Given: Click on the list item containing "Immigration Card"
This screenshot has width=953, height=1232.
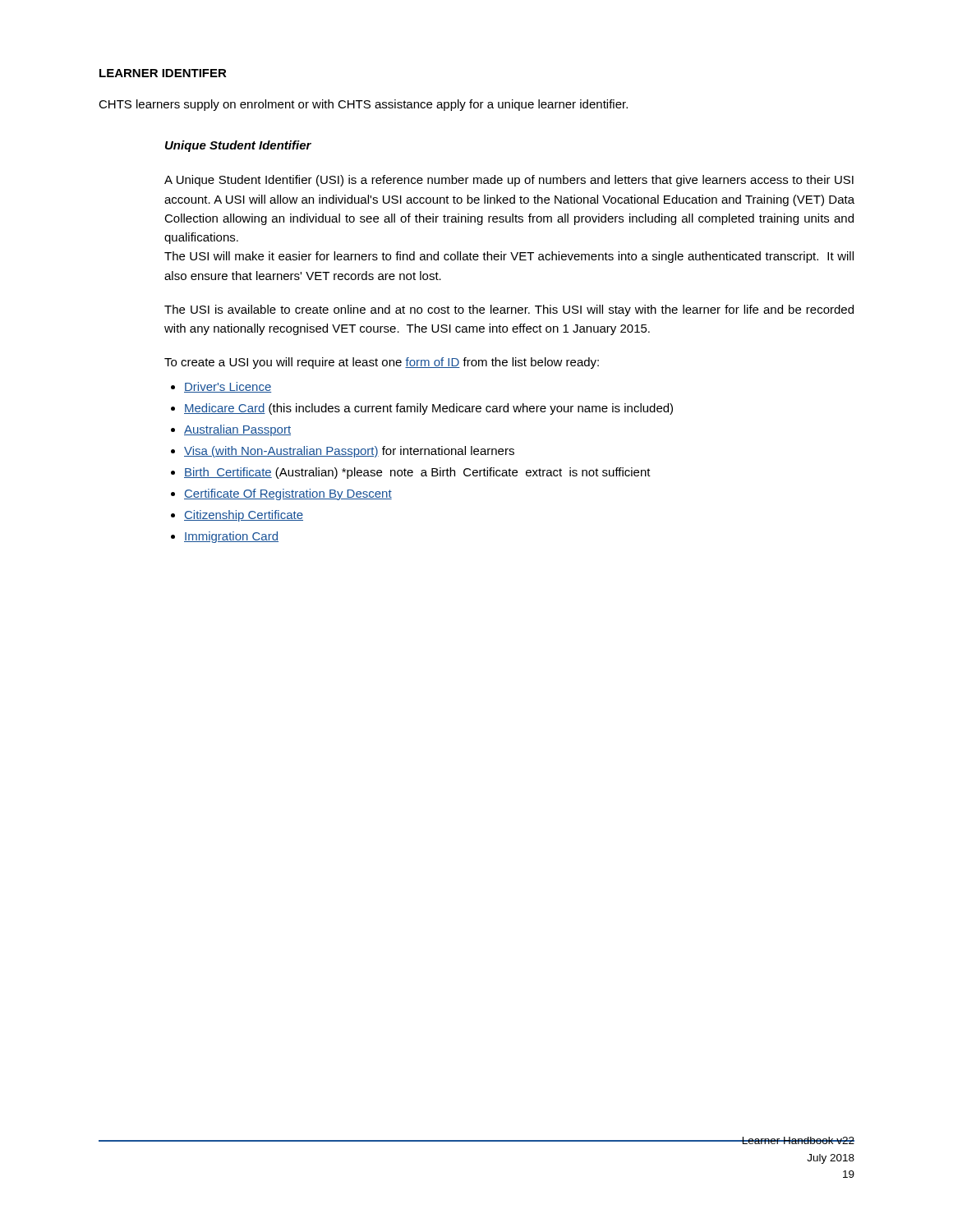Looking at the screenshot, I should [231, 535].
